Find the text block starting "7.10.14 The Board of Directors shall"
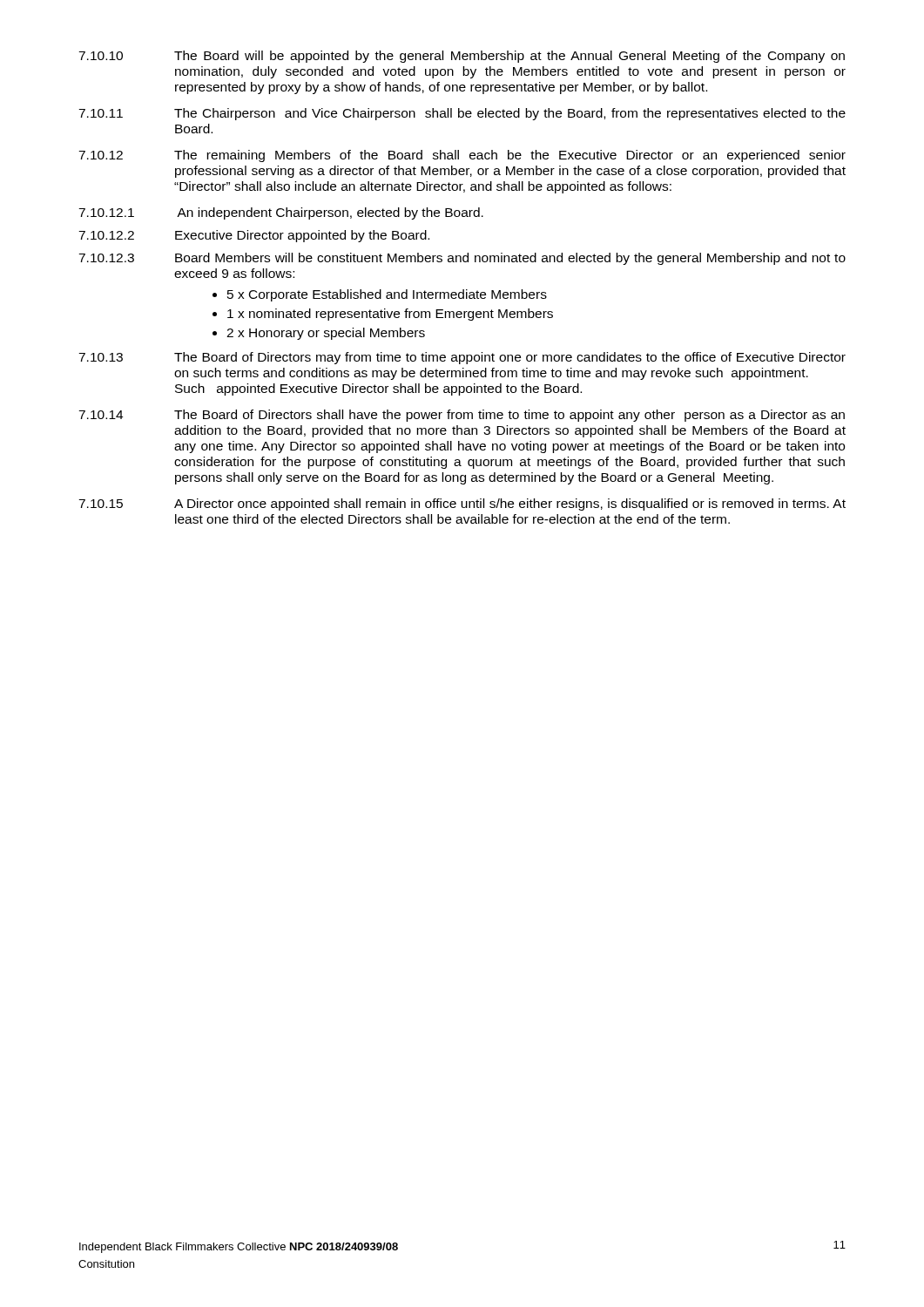This screenshot has height=1307, width=924. [462, 446]
